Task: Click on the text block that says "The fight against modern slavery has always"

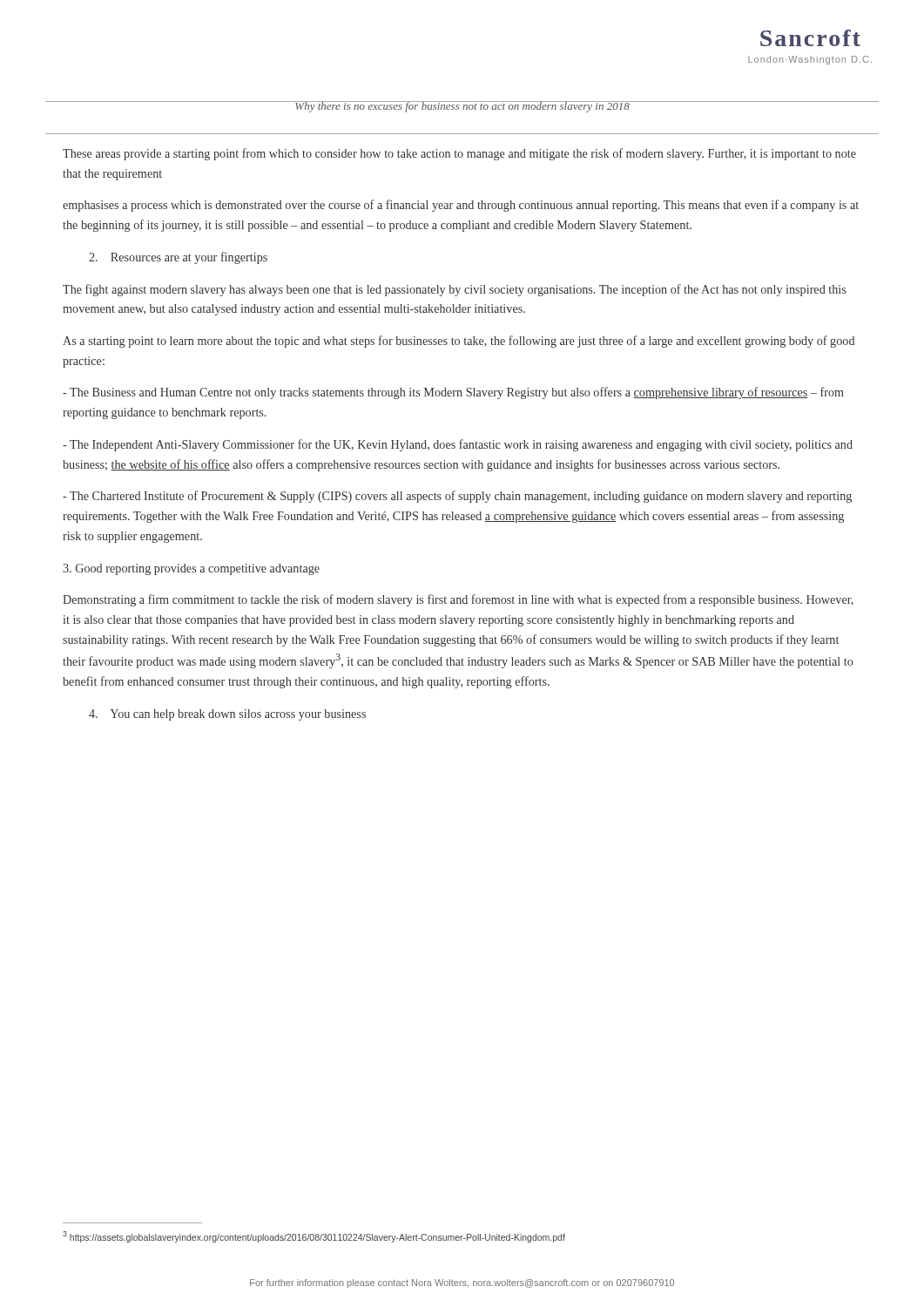Action: (x=455, y=299)
